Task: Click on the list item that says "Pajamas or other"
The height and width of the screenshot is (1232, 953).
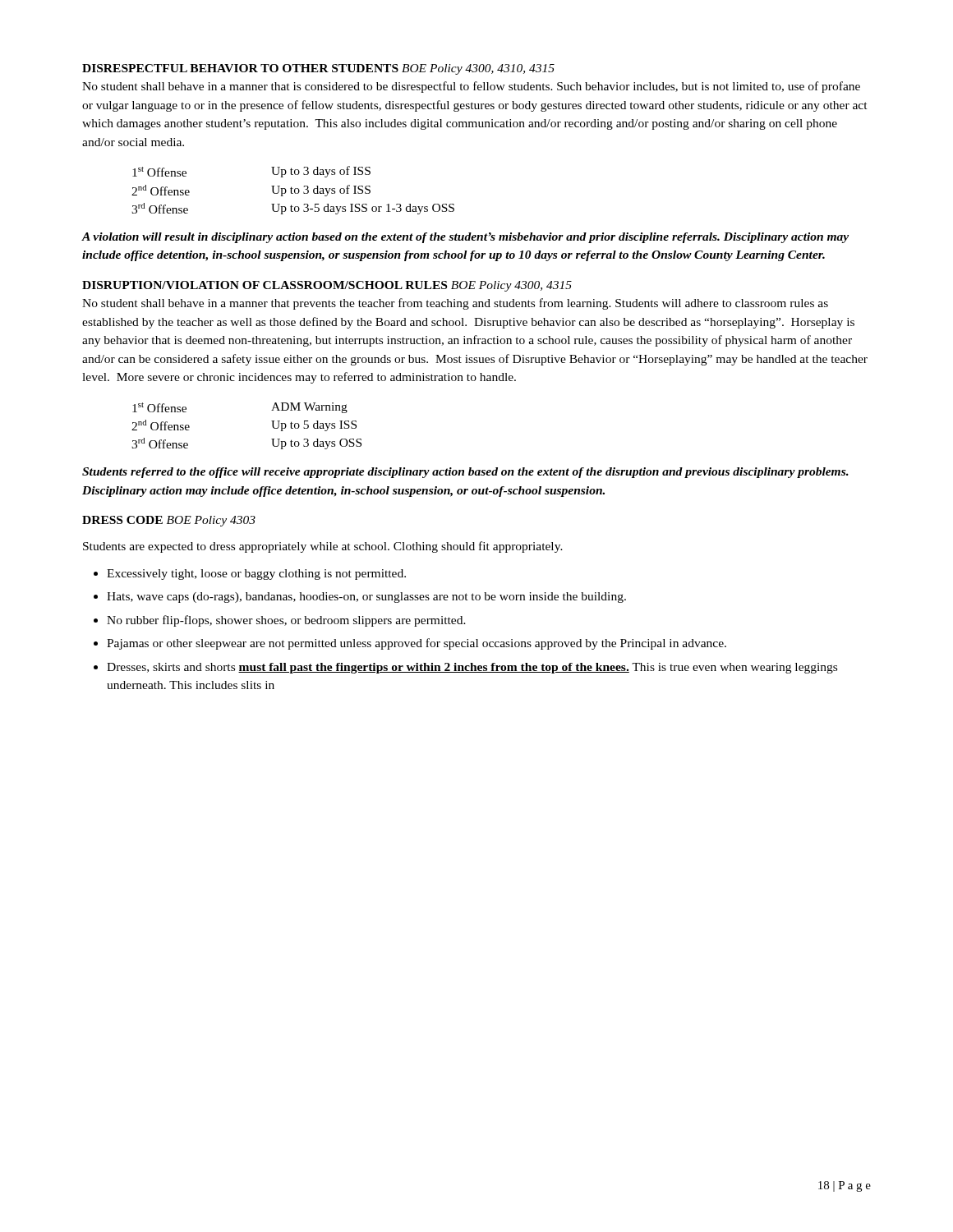Action: [x=417, y=643]
